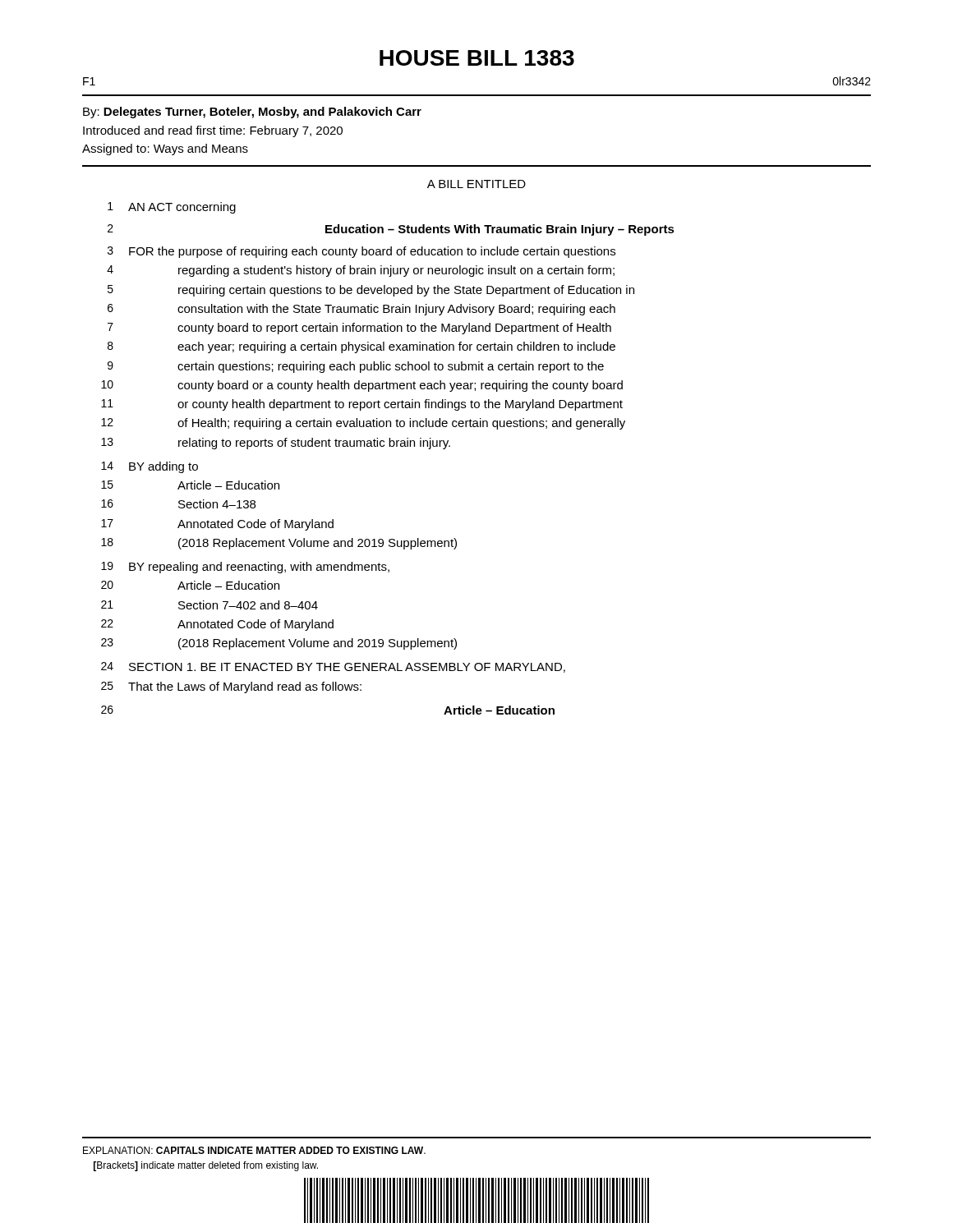
Task: Find "17 Annotated Code of Maryland" on this page
Action: [217, 525]
